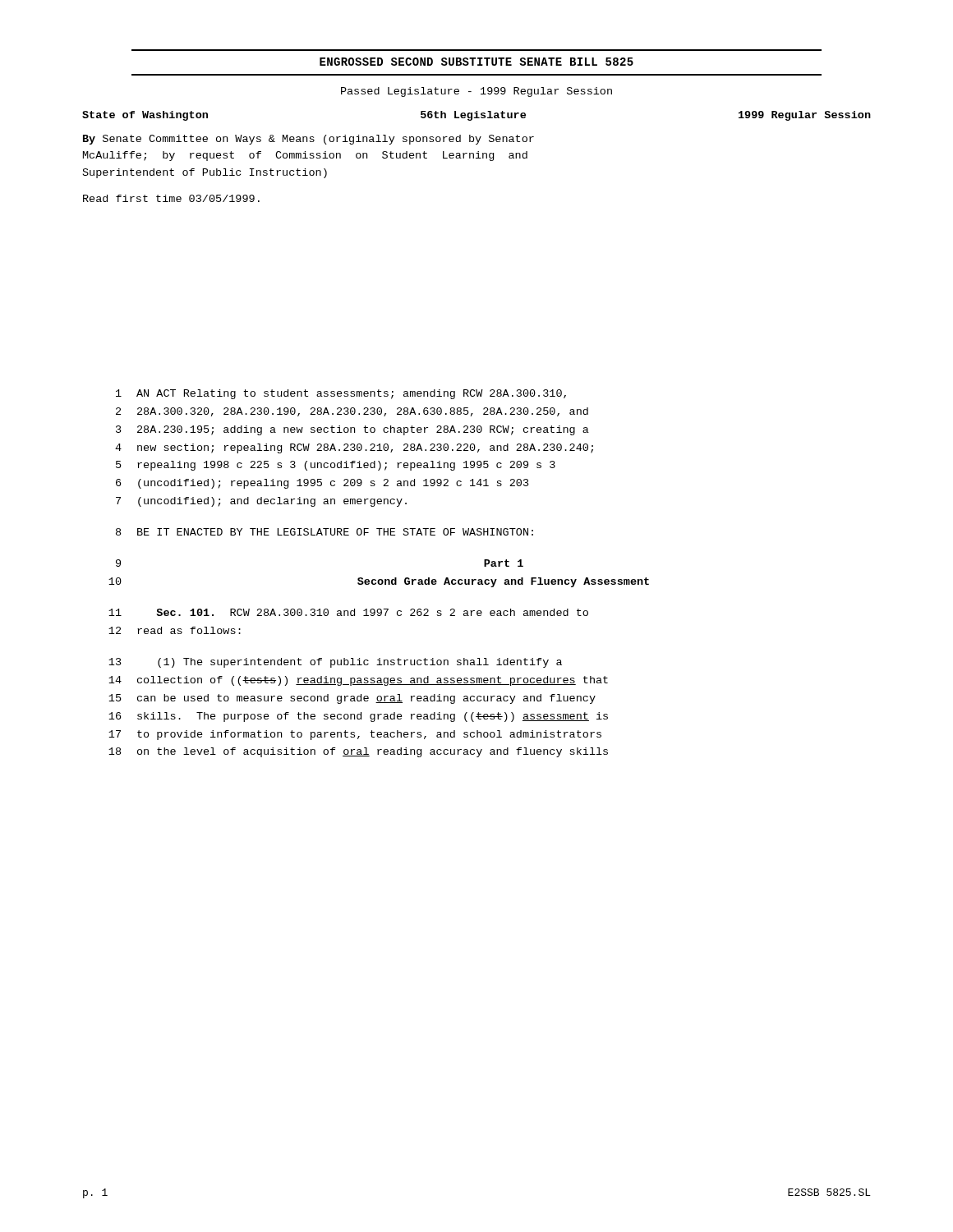Find the text block that reads "13 (1) The superintendent"
The image size is (953, 1232).
click(476, 708)
